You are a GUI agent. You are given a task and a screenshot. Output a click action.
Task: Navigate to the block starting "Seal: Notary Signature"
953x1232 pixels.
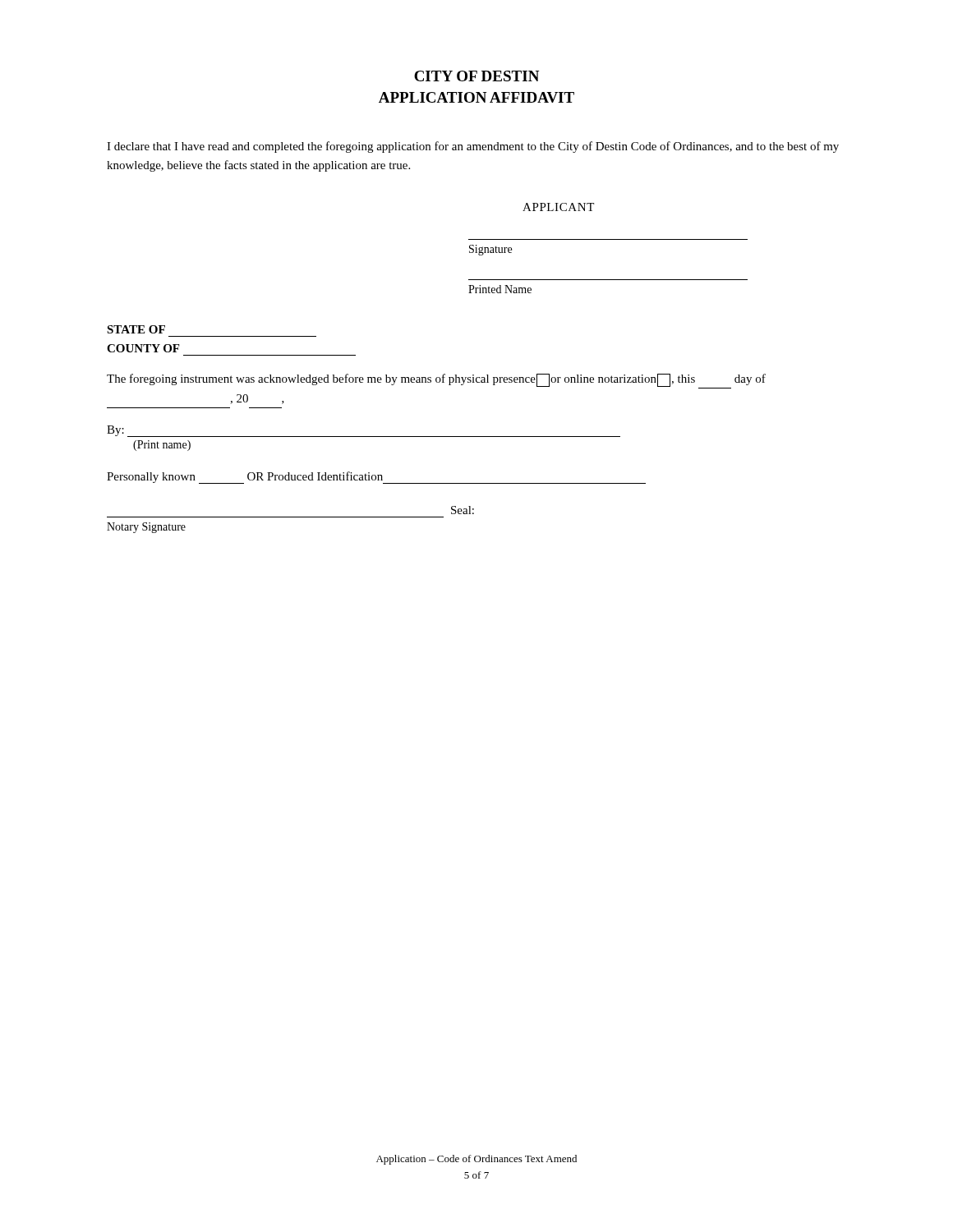click(476, 519)
